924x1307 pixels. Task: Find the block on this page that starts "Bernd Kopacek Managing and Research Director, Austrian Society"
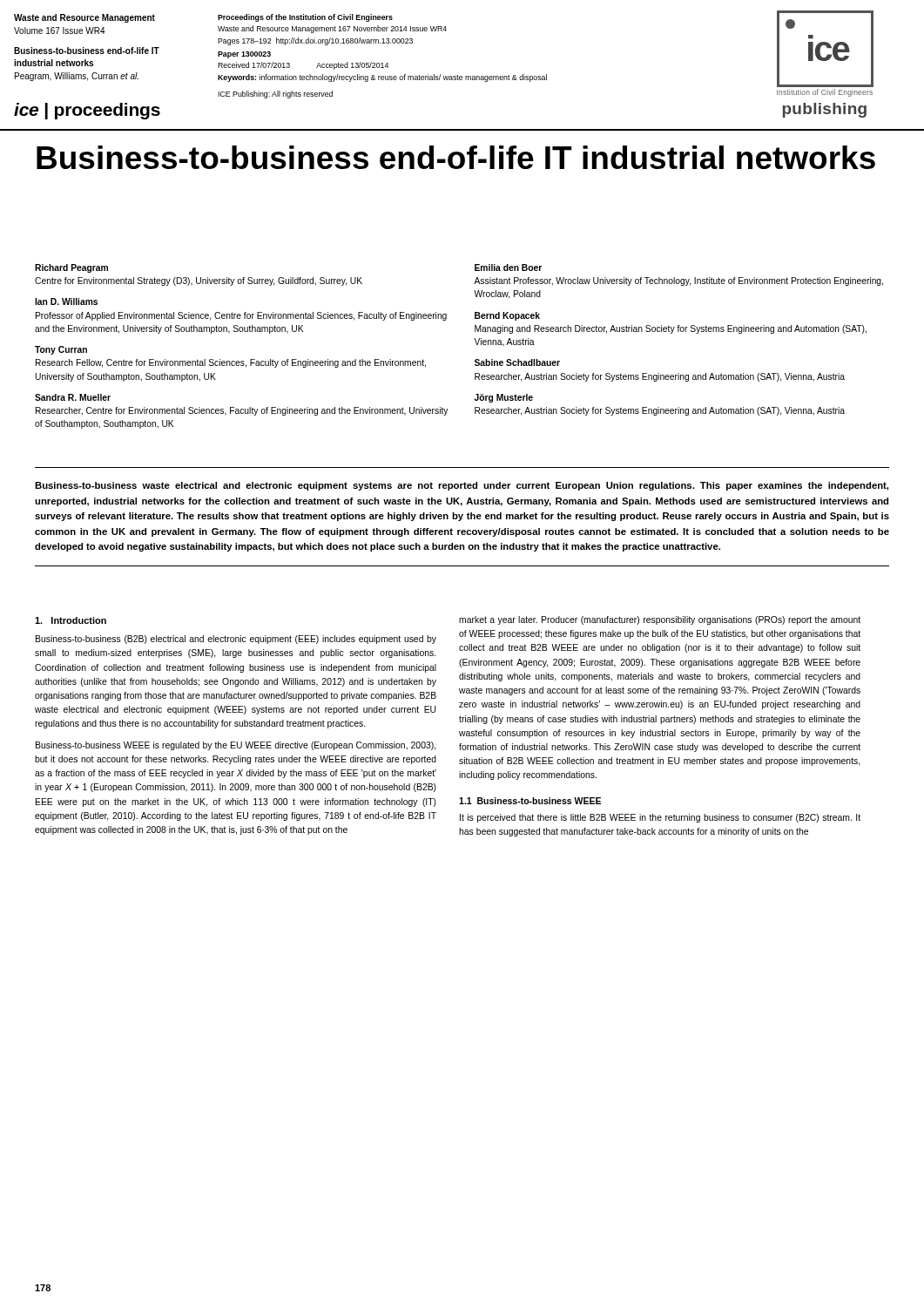[682, 329]
